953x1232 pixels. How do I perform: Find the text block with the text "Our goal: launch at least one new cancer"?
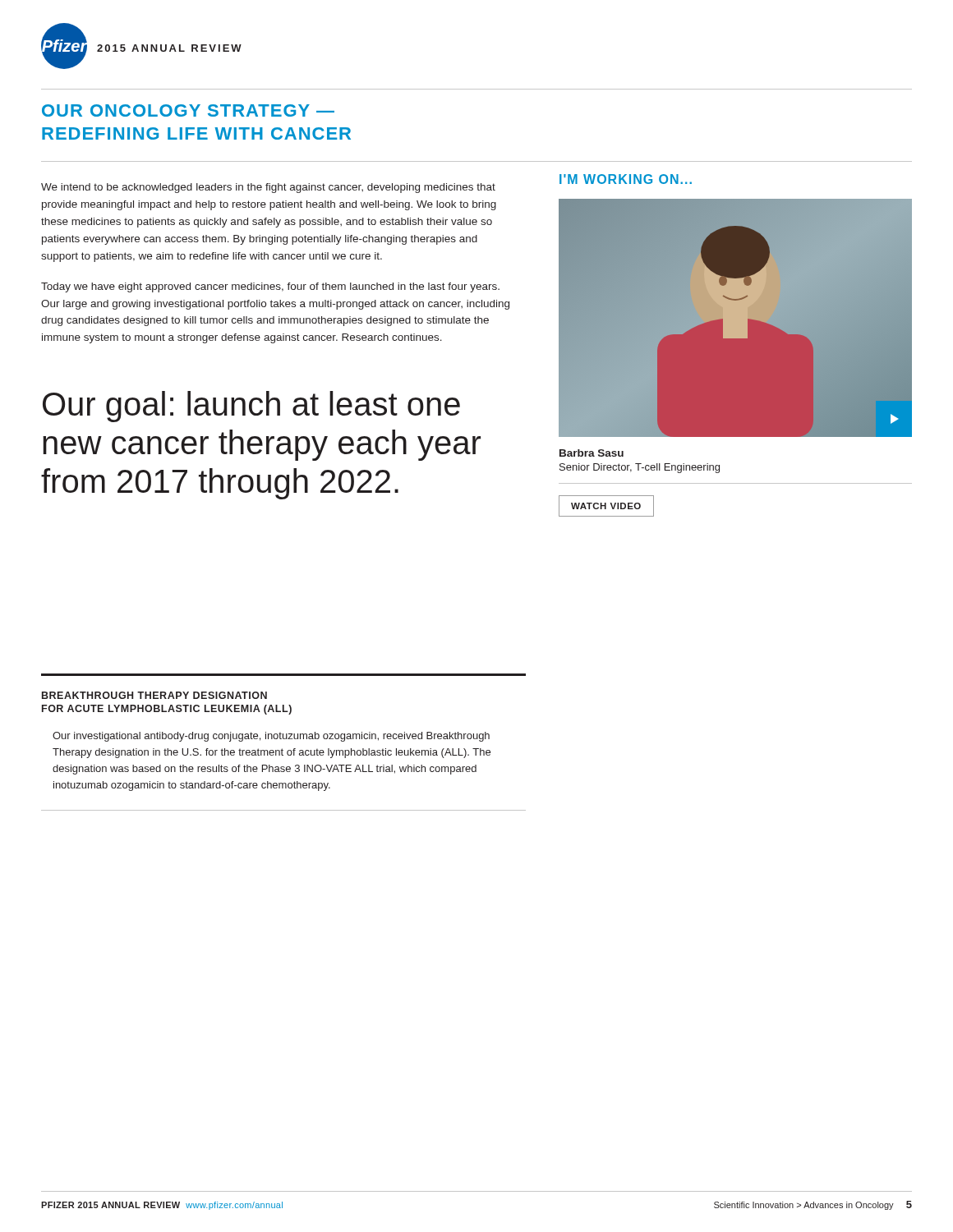(279, 443)
